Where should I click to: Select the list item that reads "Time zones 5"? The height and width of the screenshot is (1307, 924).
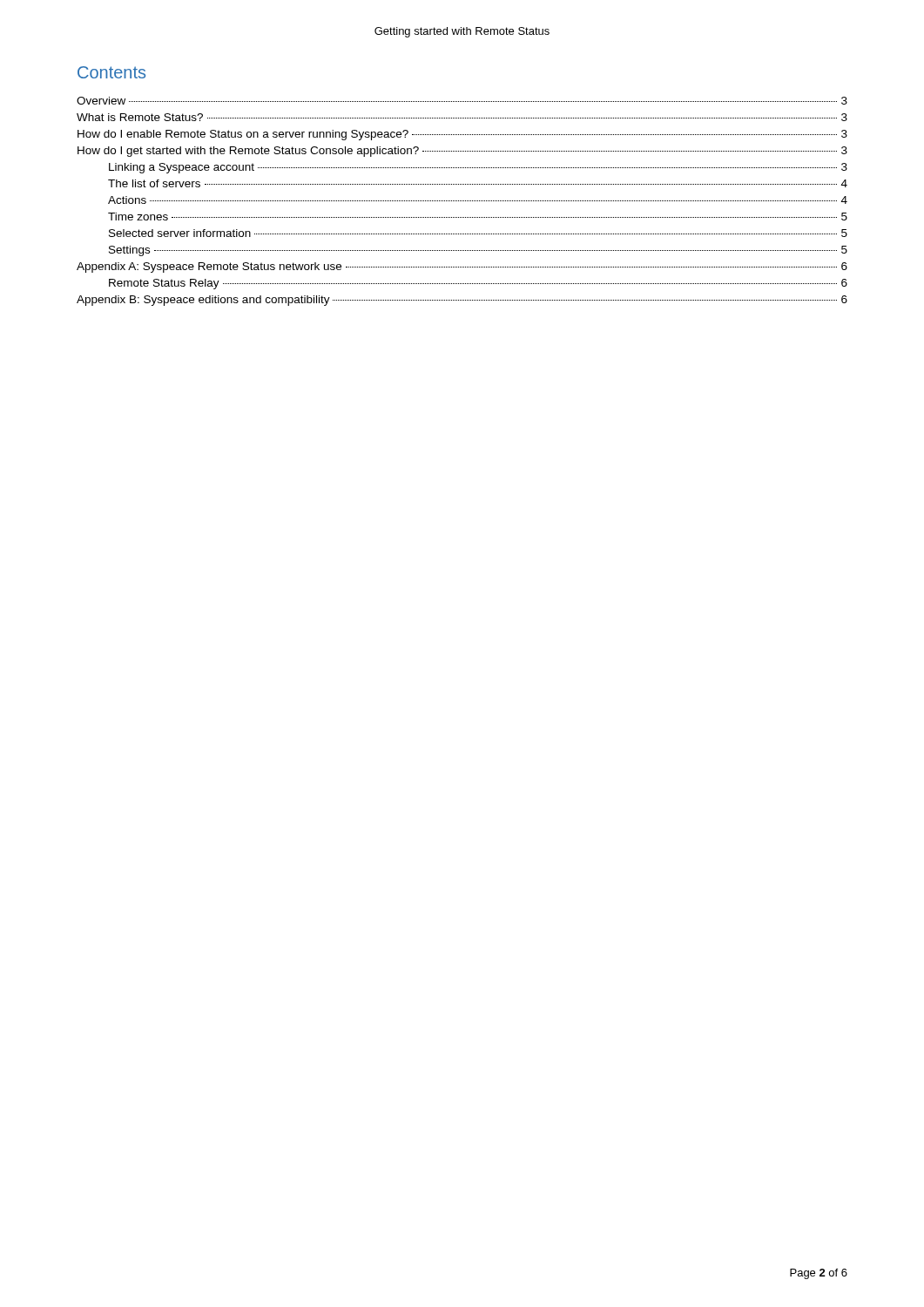tap(478, 217)
